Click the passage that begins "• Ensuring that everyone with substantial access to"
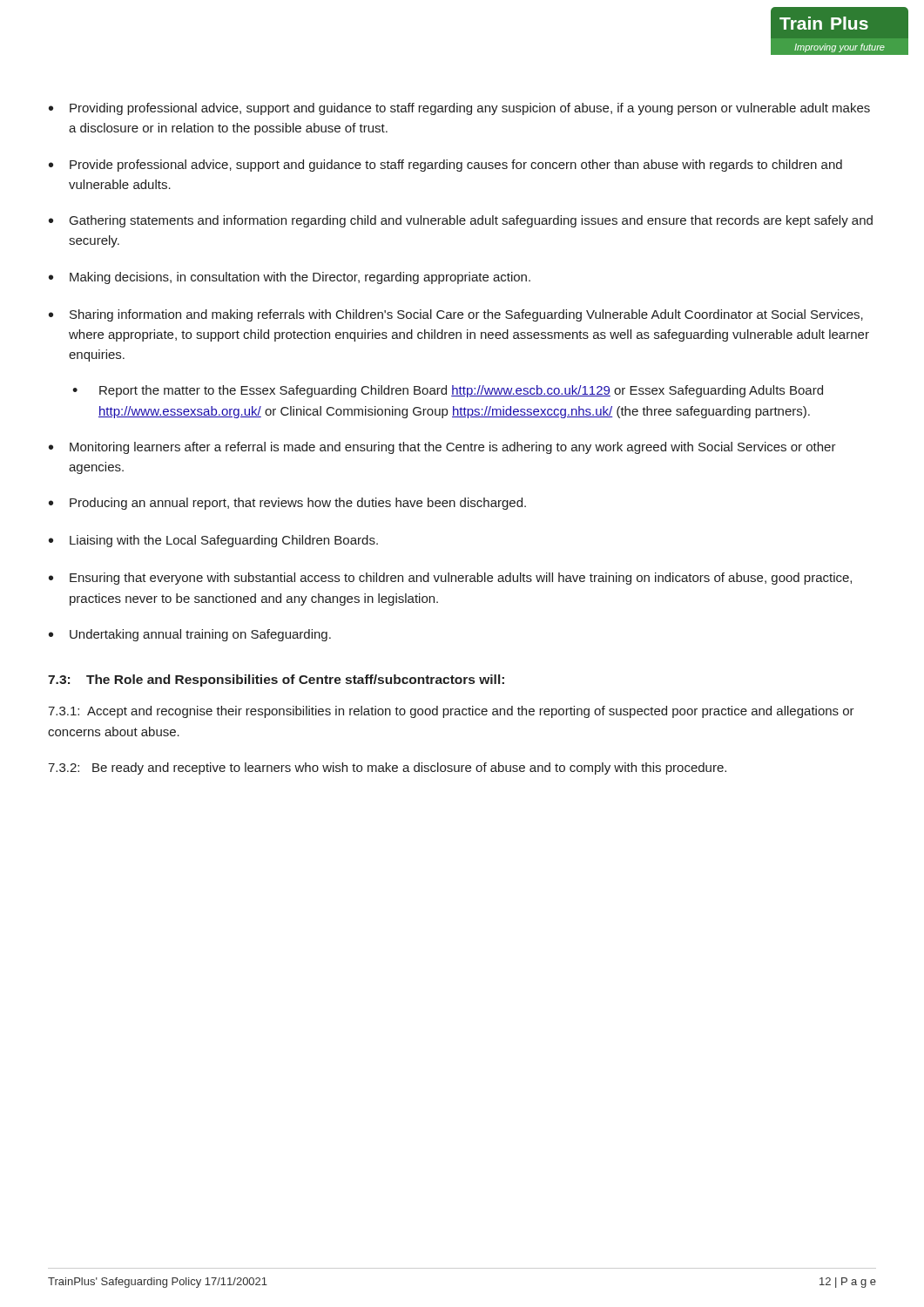Screen dimensions: 1307x924 (462, 588)
